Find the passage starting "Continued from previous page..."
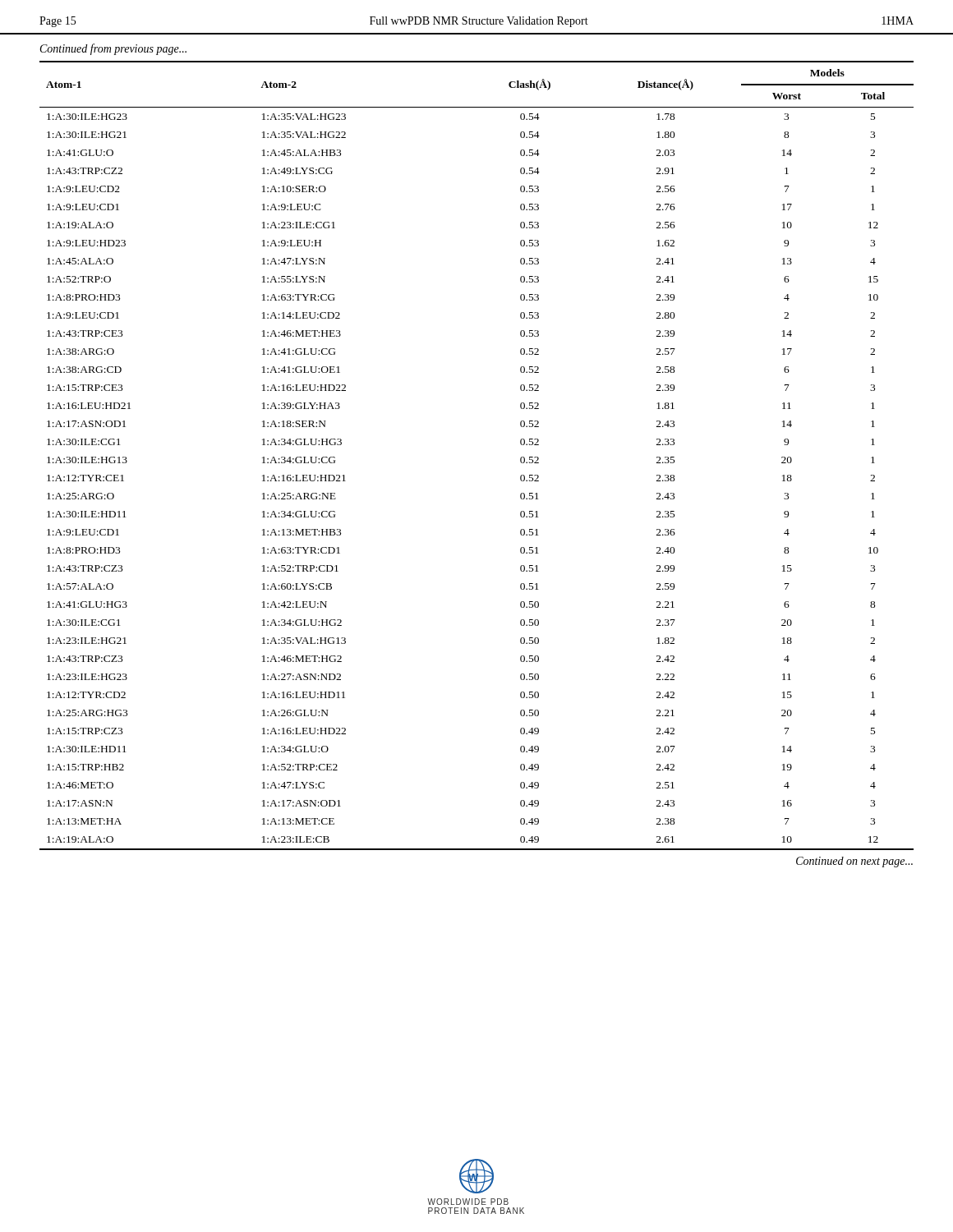 (x=113, y=49)
